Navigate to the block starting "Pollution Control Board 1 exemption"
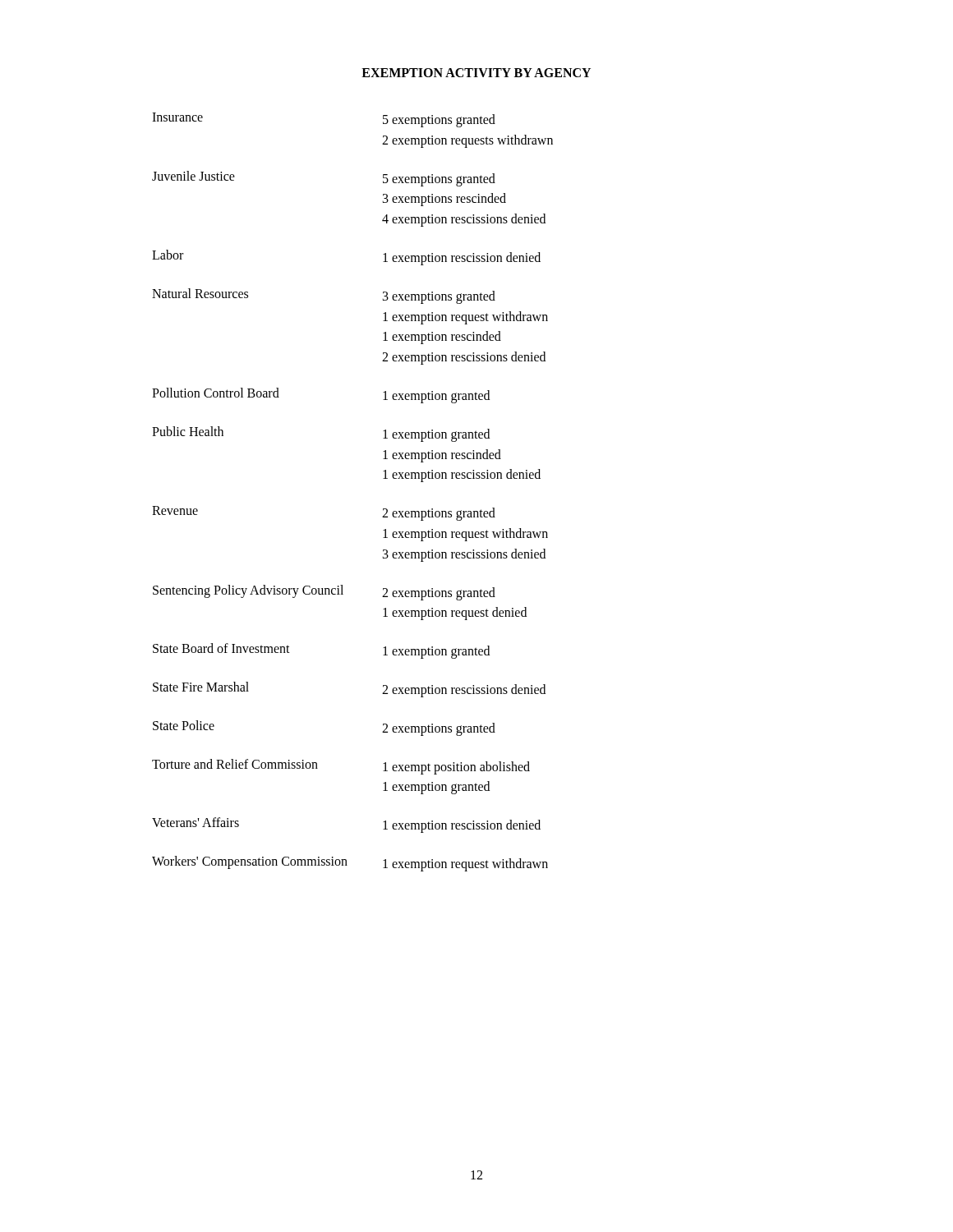This screenshot has width=953, height=1232. pyautogui.click(x=481, y=396)
